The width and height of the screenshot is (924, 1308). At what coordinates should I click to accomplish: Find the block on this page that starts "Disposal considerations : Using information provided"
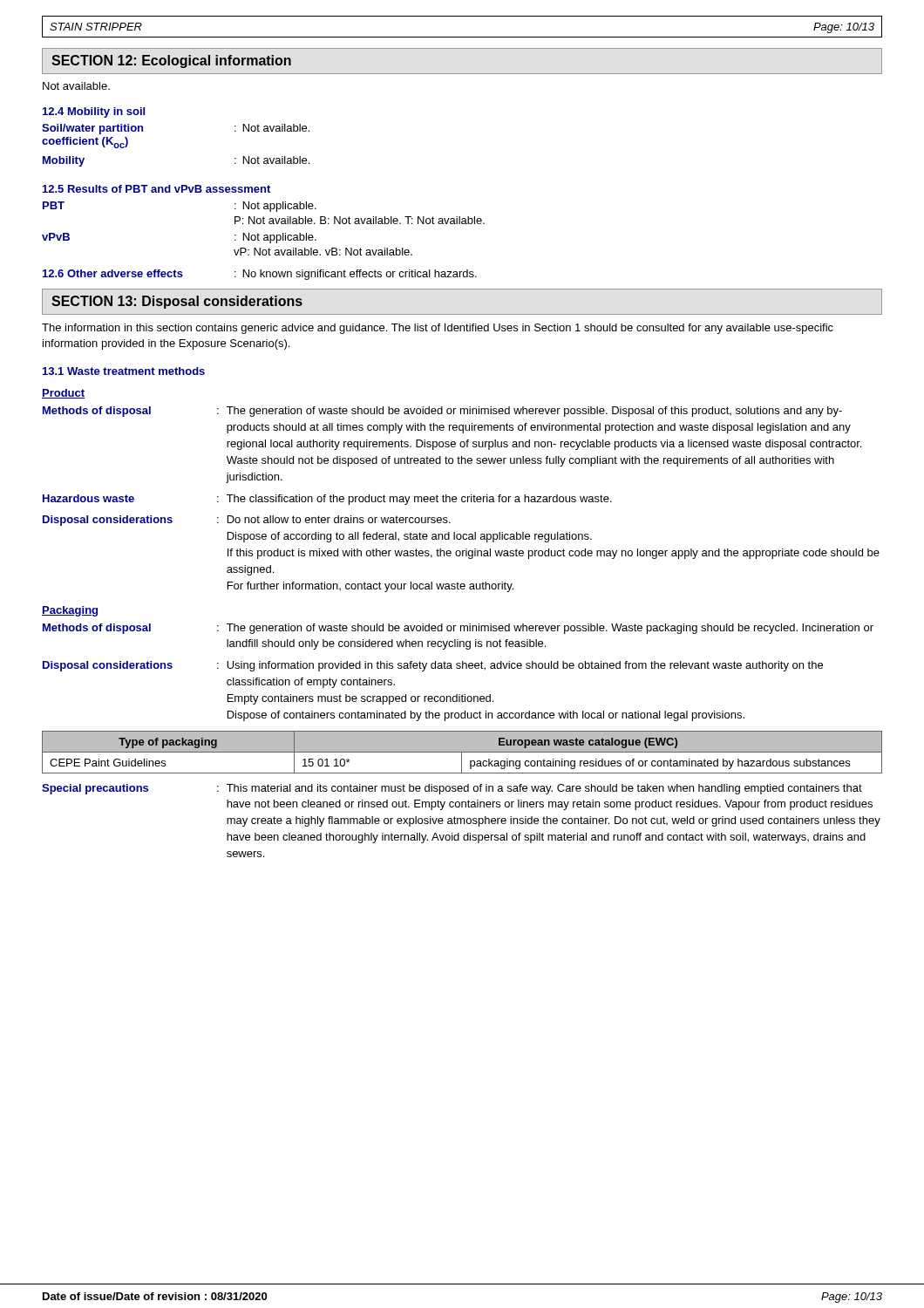coord(462,691)
